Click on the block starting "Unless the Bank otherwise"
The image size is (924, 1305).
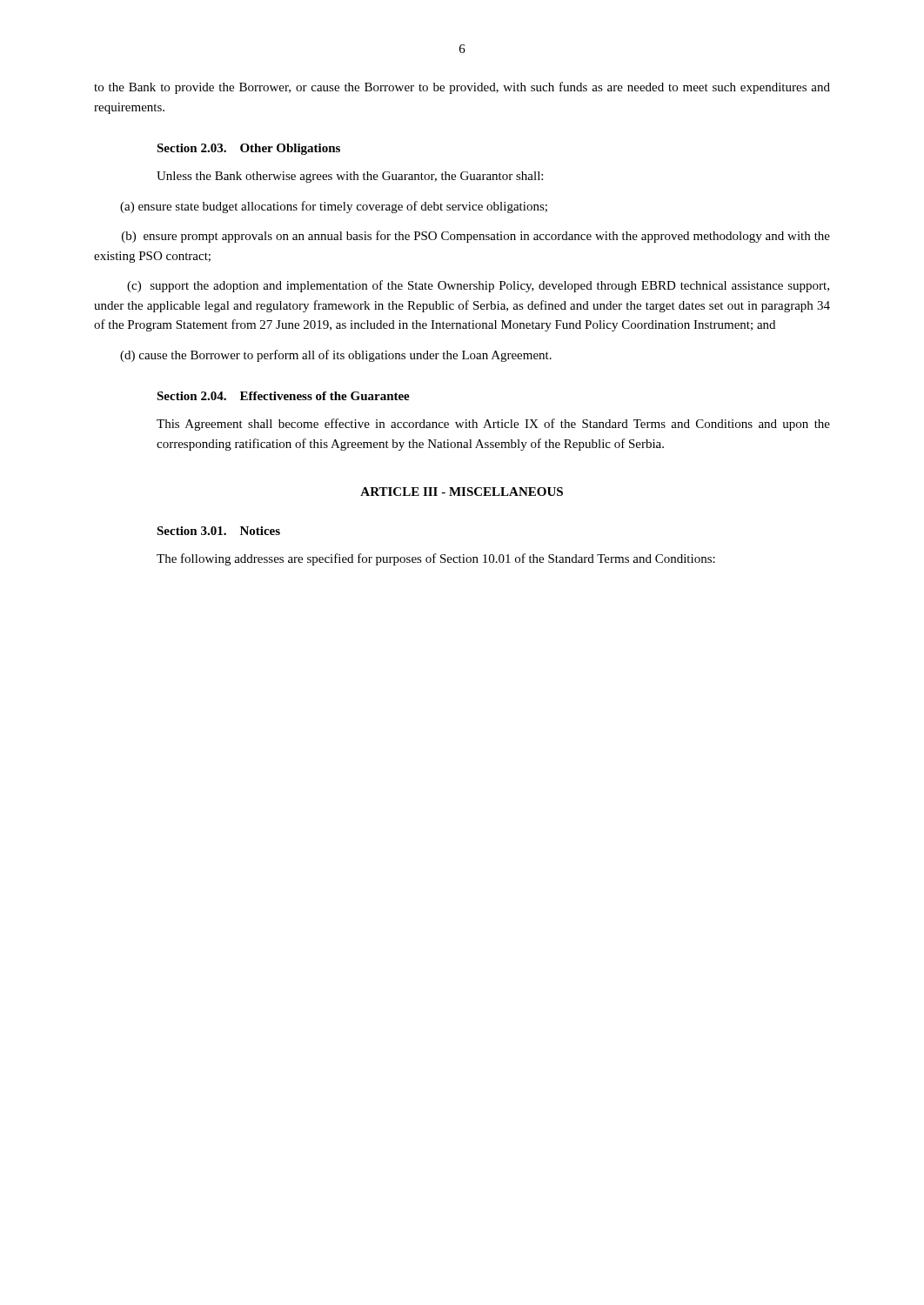tap(350, 176)
